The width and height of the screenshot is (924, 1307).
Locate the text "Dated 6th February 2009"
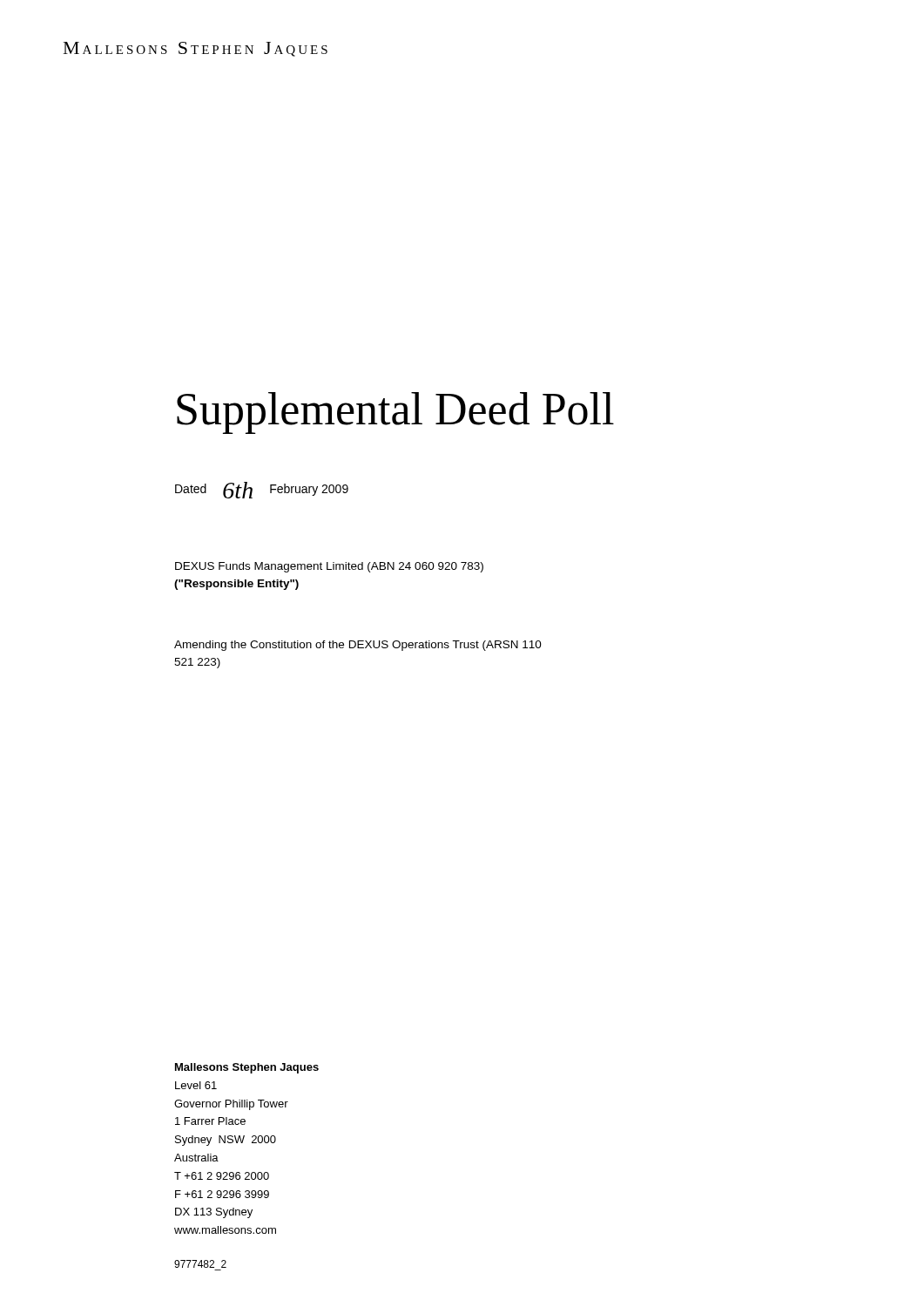[x=261, y=490]
